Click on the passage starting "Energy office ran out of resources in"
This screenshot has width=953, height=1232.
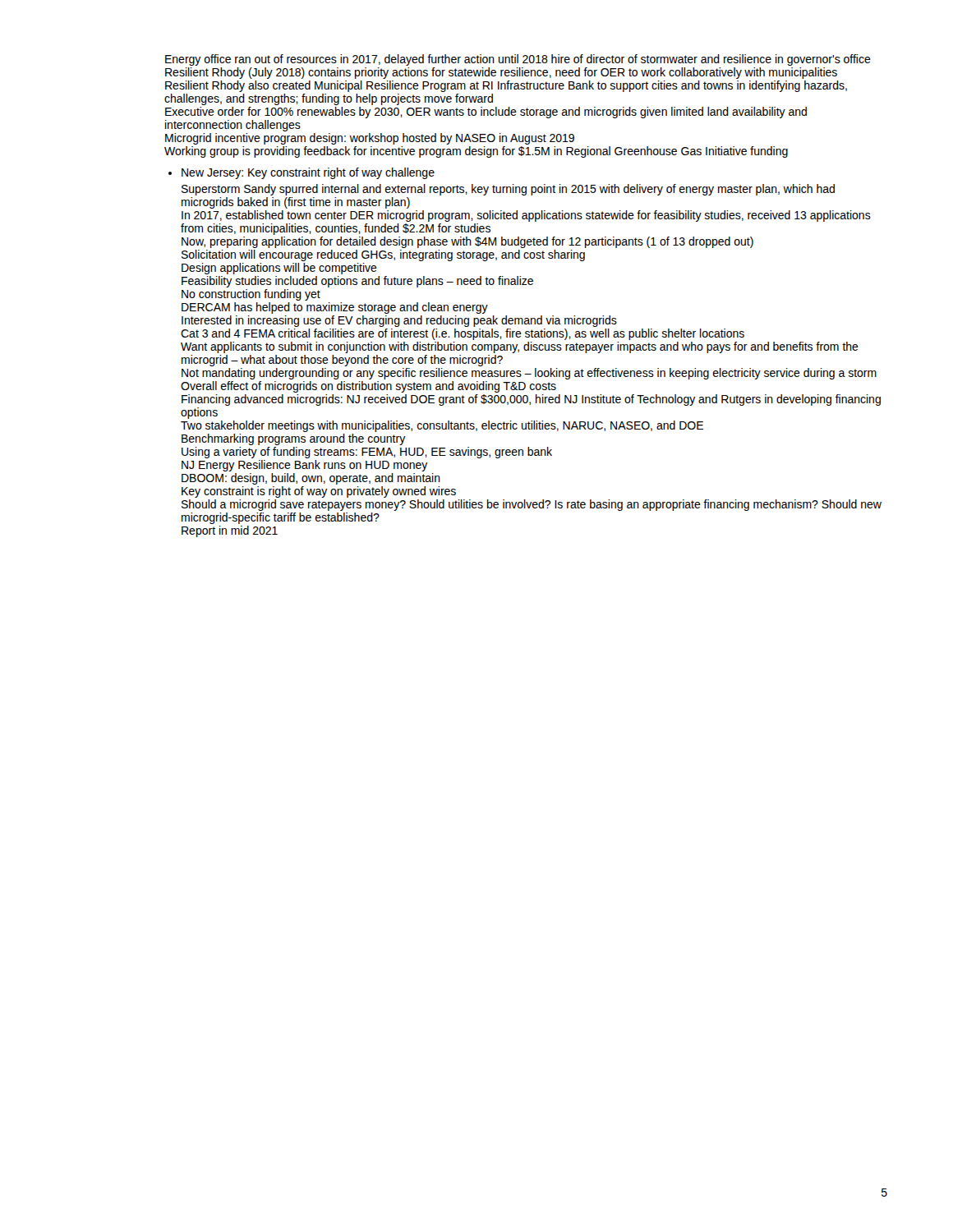(x=526, y=59)
